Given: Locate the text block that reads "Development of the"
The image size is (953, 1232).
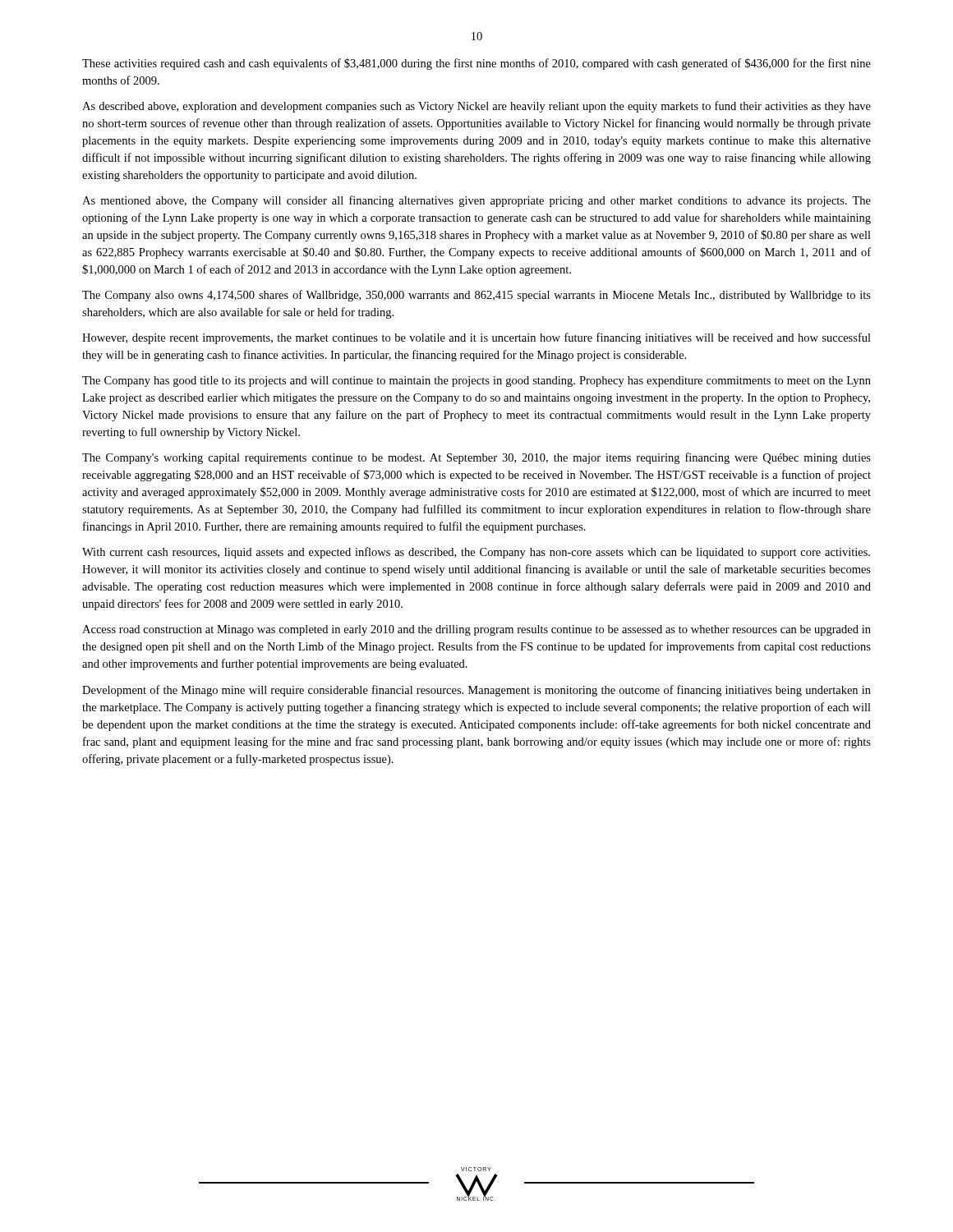Looking at the screenshot, I should coord(476,724).
